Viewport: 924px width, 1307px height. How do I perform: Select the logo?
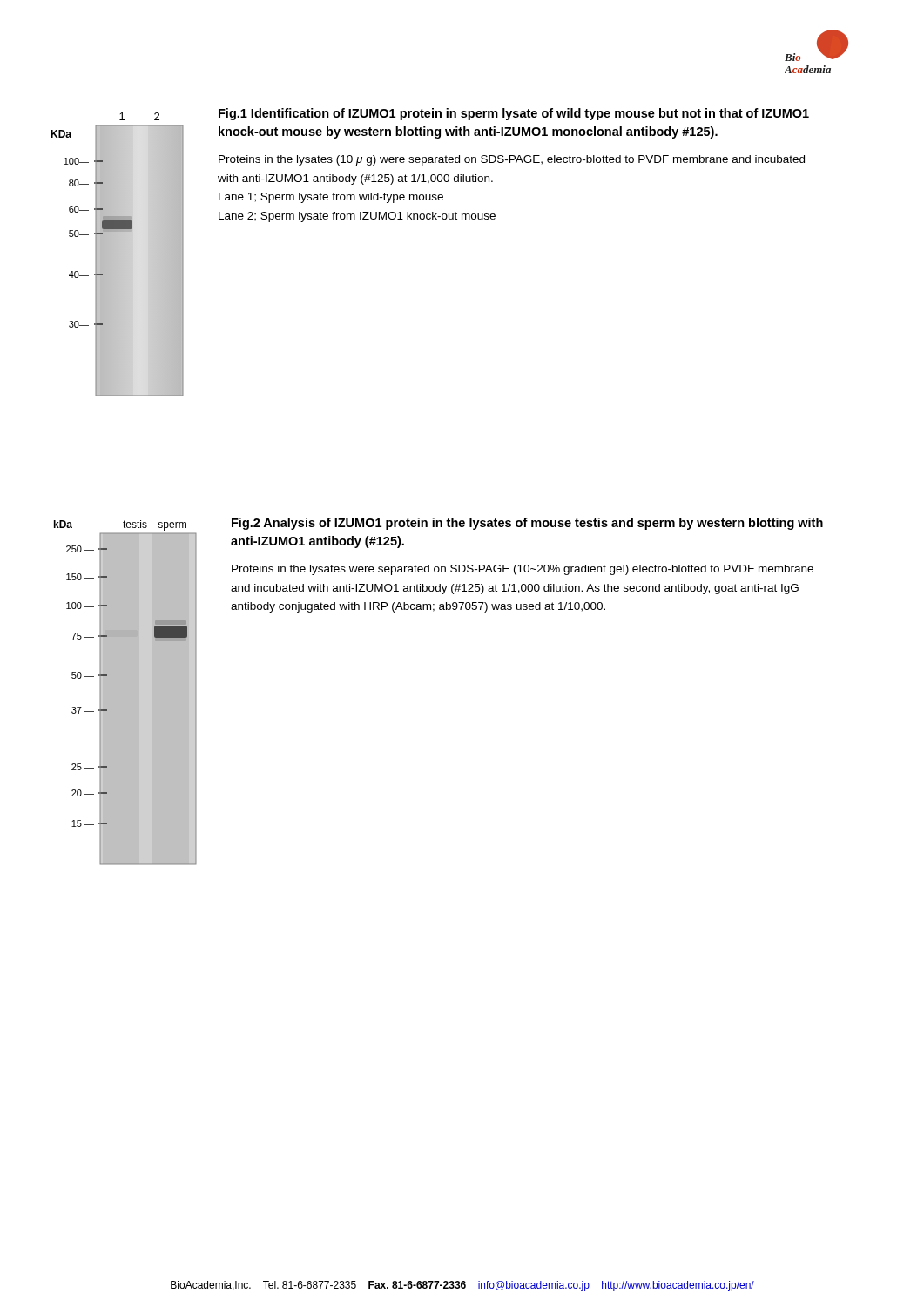(x=833, y=52)
